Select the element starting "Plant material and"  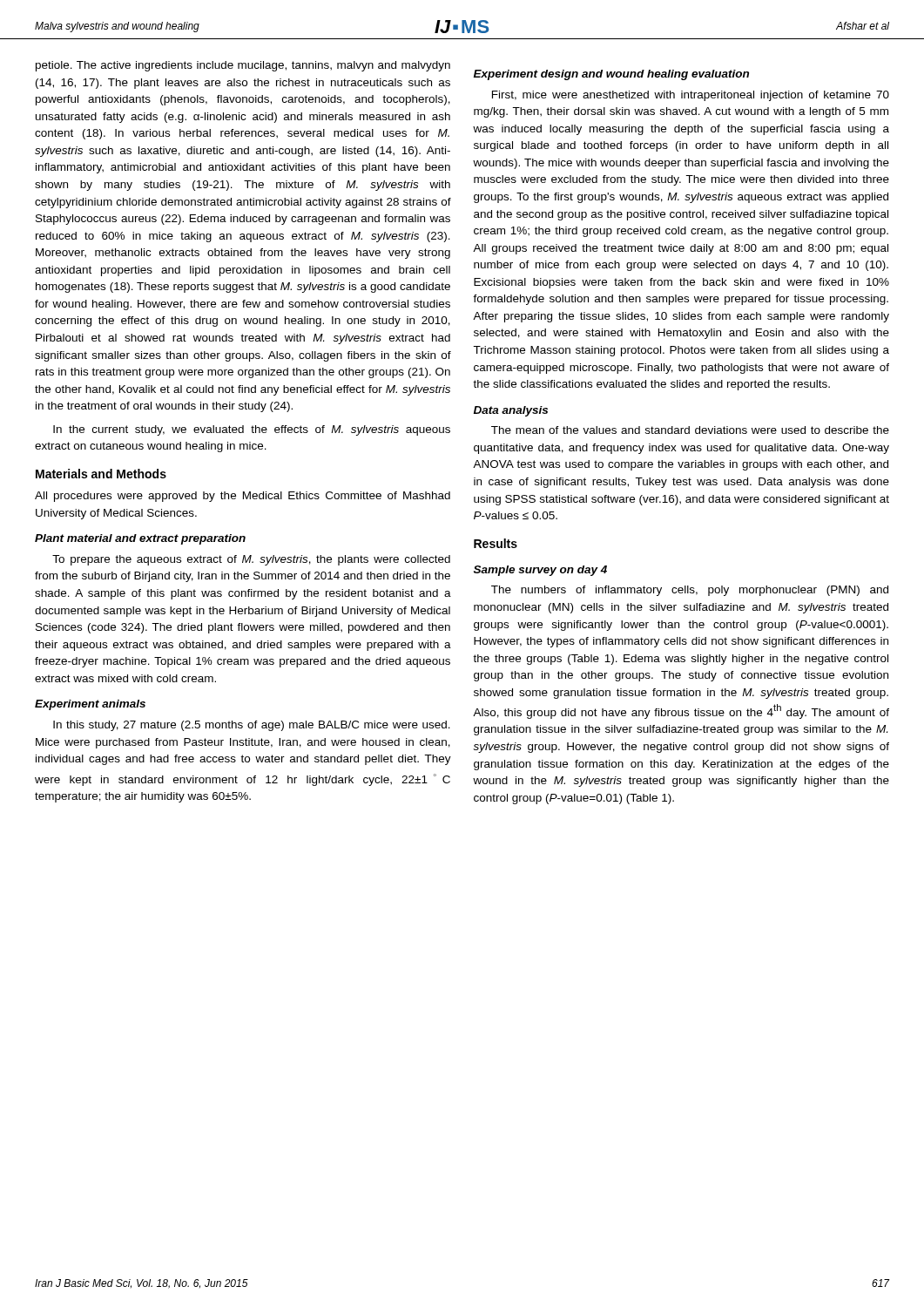tap(140, 538)
